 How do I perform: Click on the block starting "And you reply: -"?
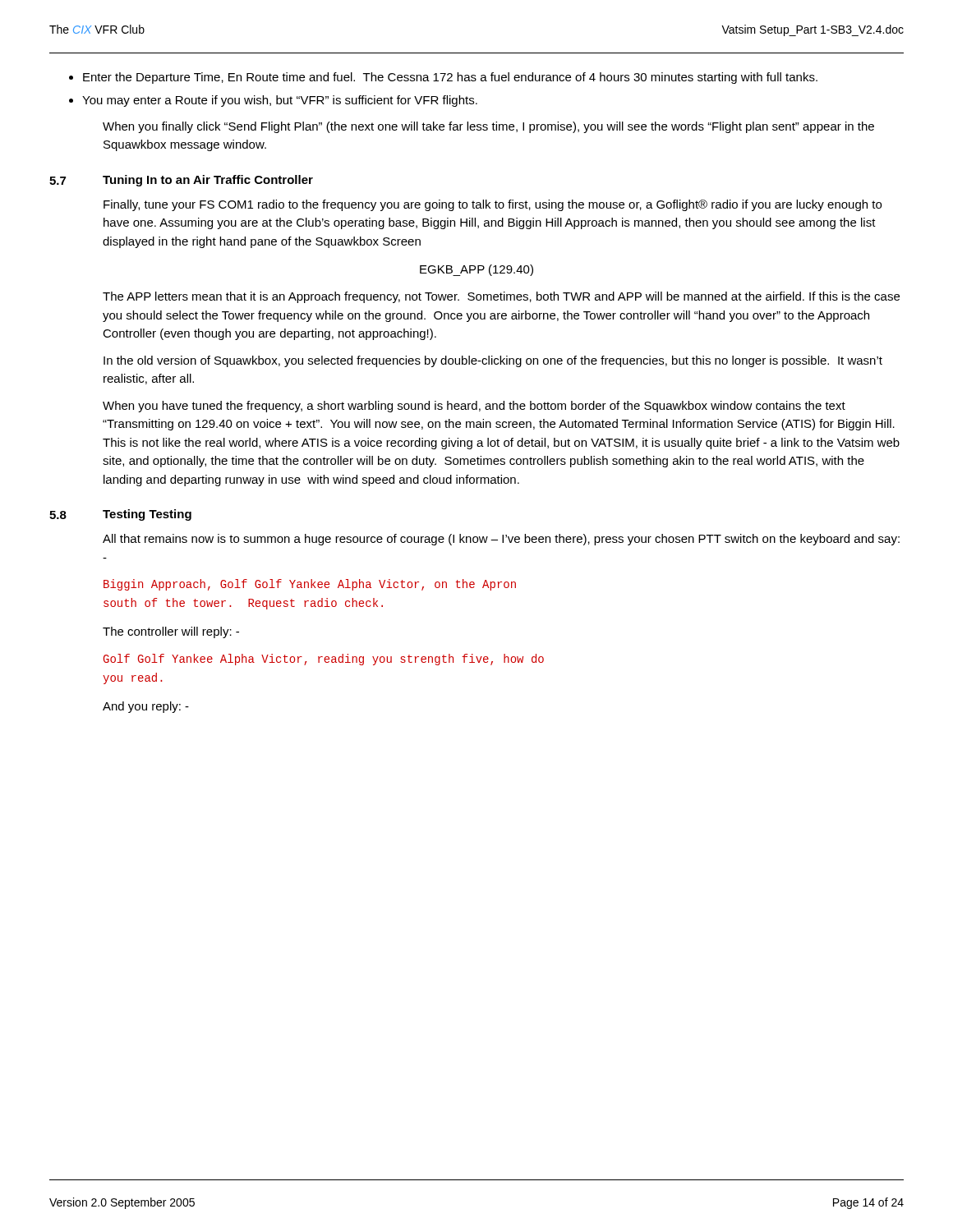(146, 706)
